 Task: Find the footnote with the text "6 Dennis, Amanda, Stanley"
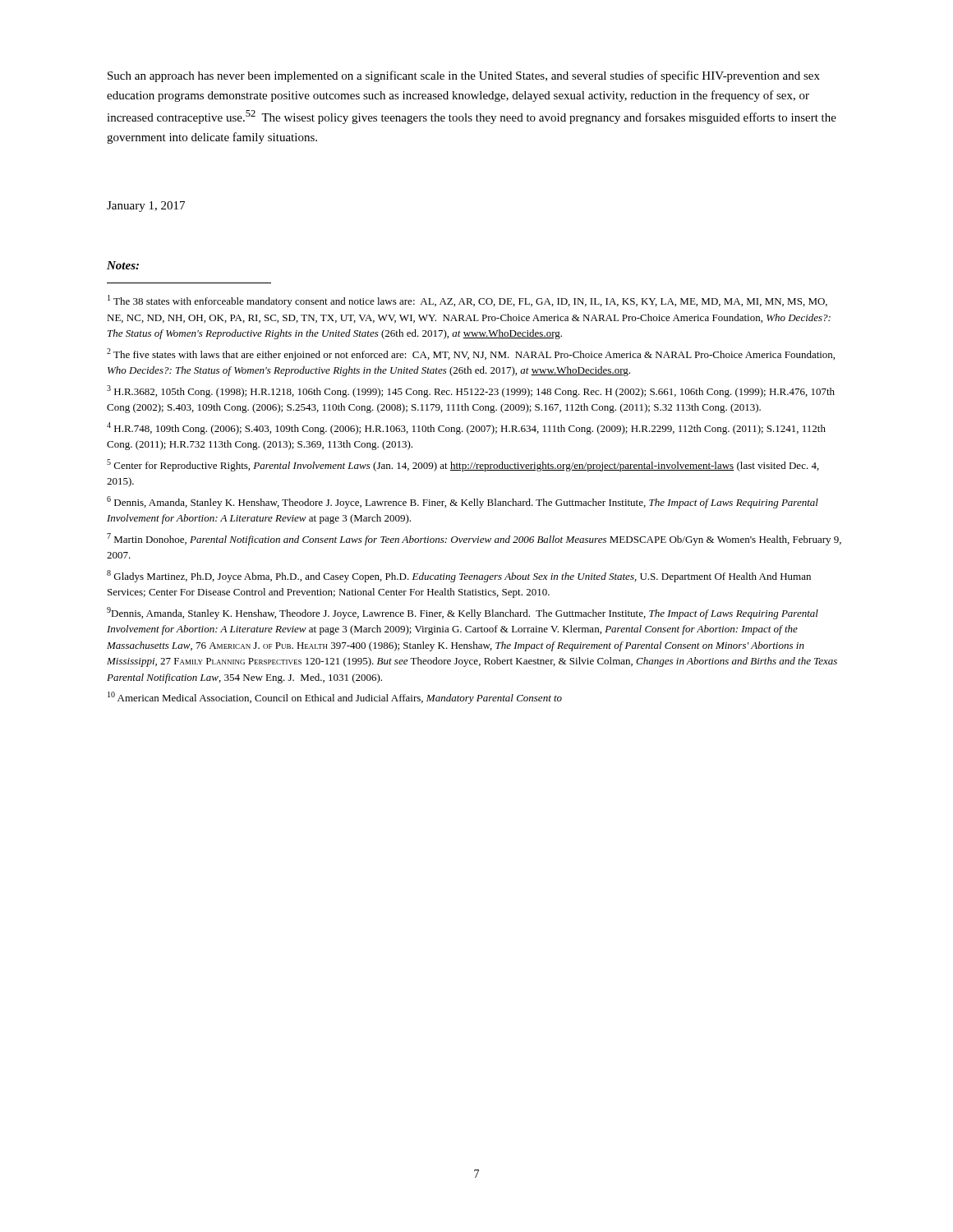pyautogui.click(x=463, y=509)
